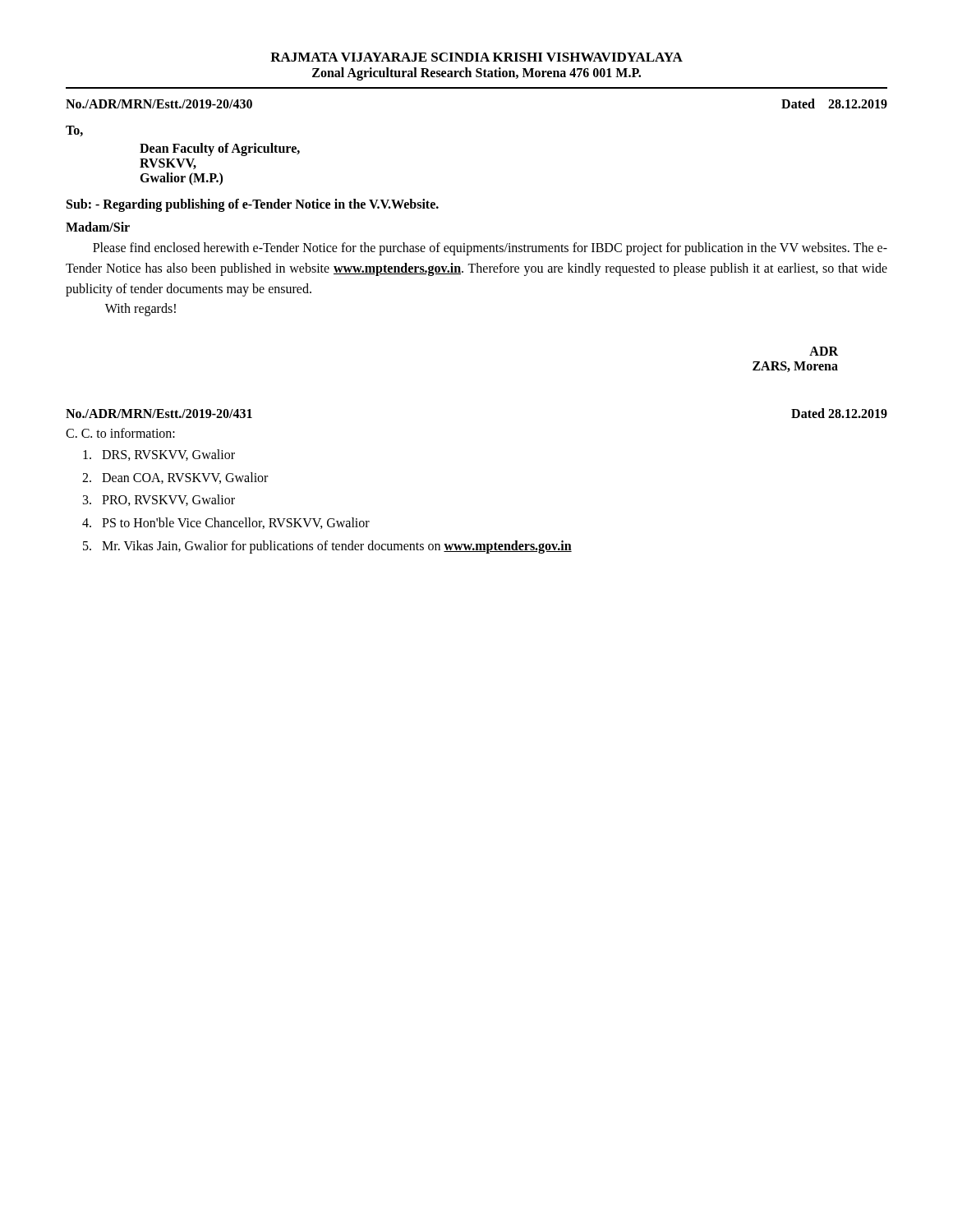Find the region starting "3. PRO, RVSKVV, Gwalior"

click(x=159, y=500)
